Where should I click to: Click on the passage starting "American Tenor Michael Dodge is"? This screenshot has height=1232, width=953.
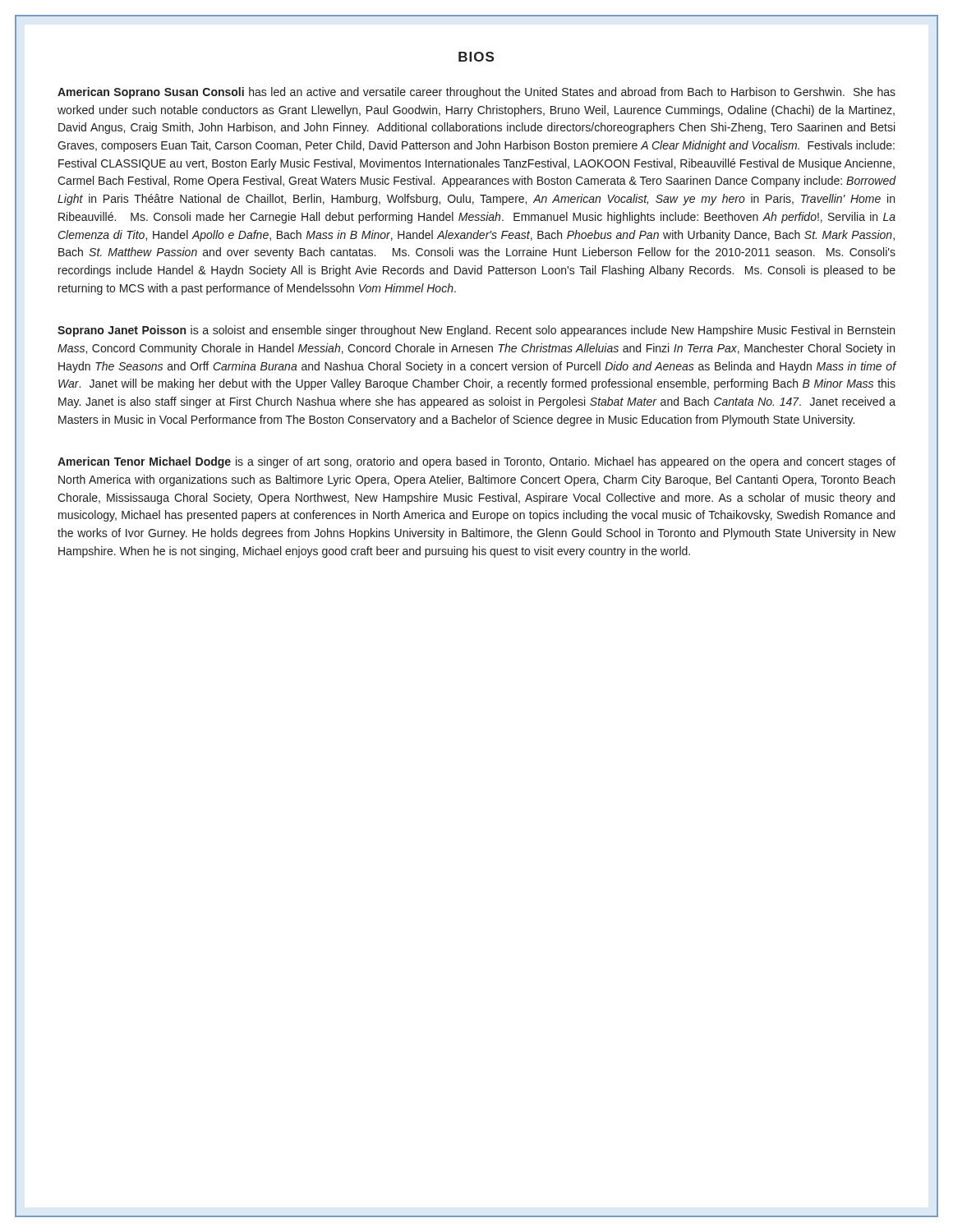tap(476, 507)
